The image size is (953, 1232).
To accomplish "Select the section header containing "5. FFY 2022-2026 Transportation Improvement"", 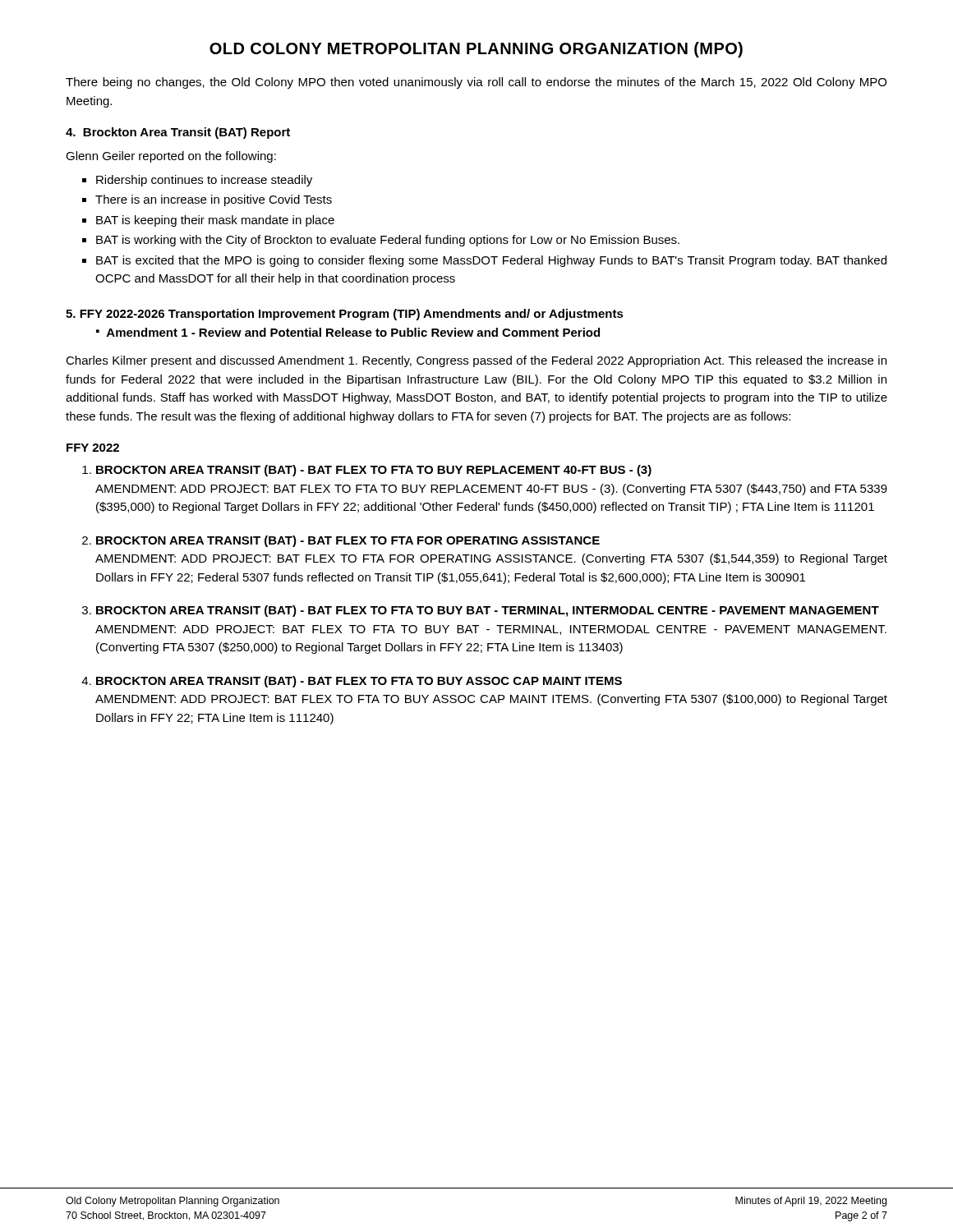I will [x=345, y=313].
